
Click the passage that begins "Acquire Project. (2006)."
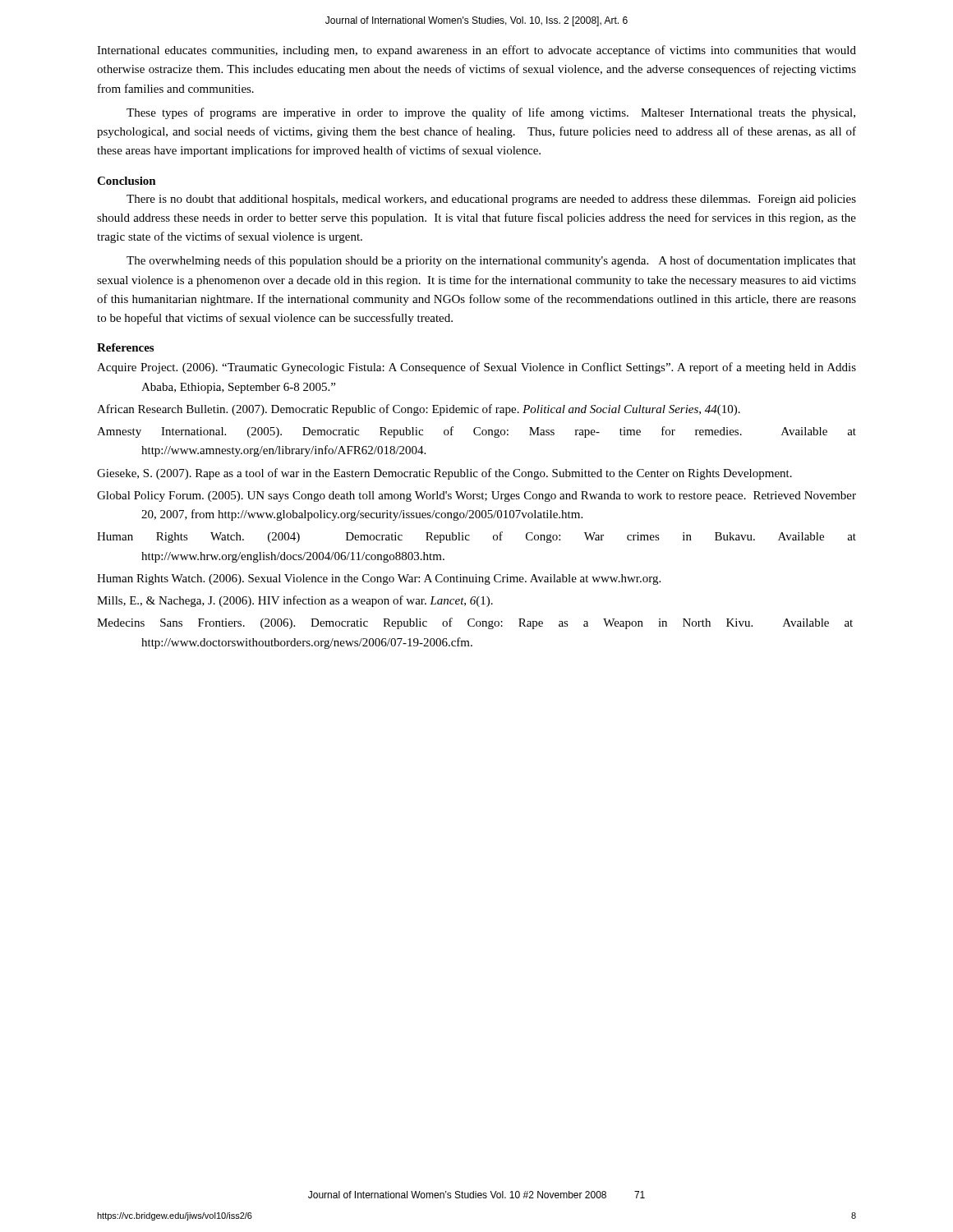[476, 377]
